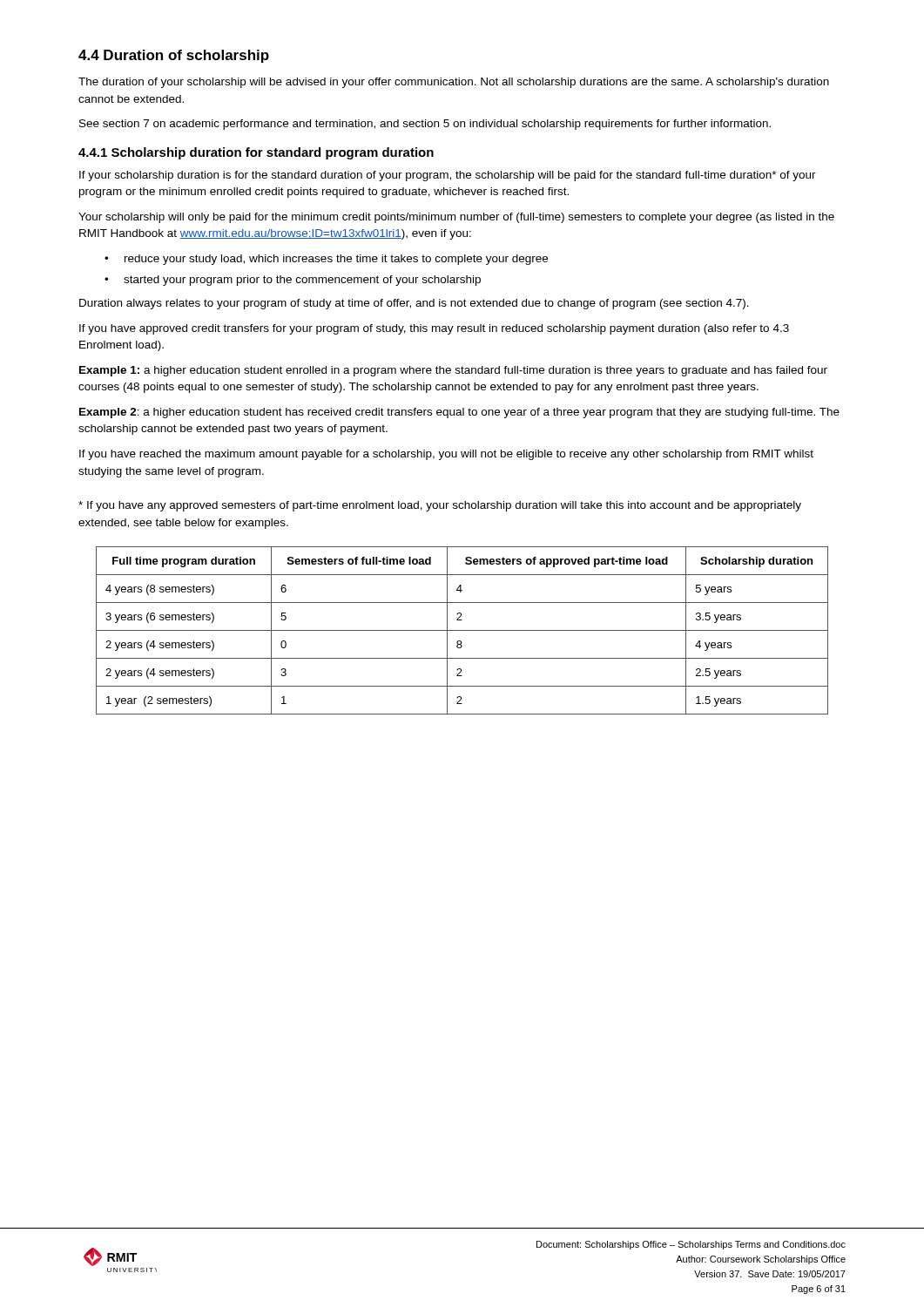
Task: Locate the list item containing "•started your program prior"
Action: pyautogui.click(x=293, y=279)
